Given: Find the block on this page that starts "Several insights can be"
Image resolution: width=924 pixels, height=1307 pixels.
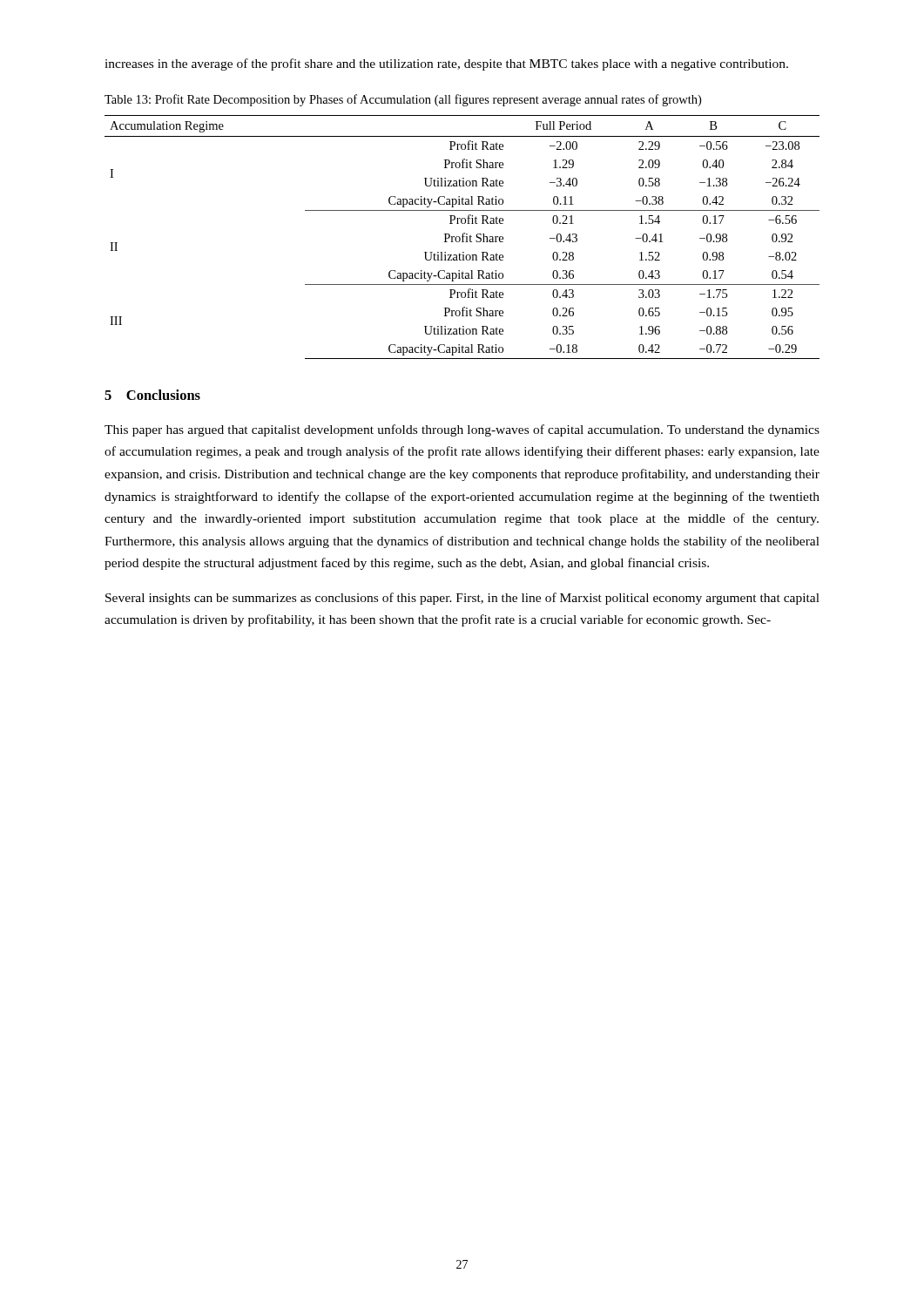Looking at the screenshot, I should (x=462, y=608).
